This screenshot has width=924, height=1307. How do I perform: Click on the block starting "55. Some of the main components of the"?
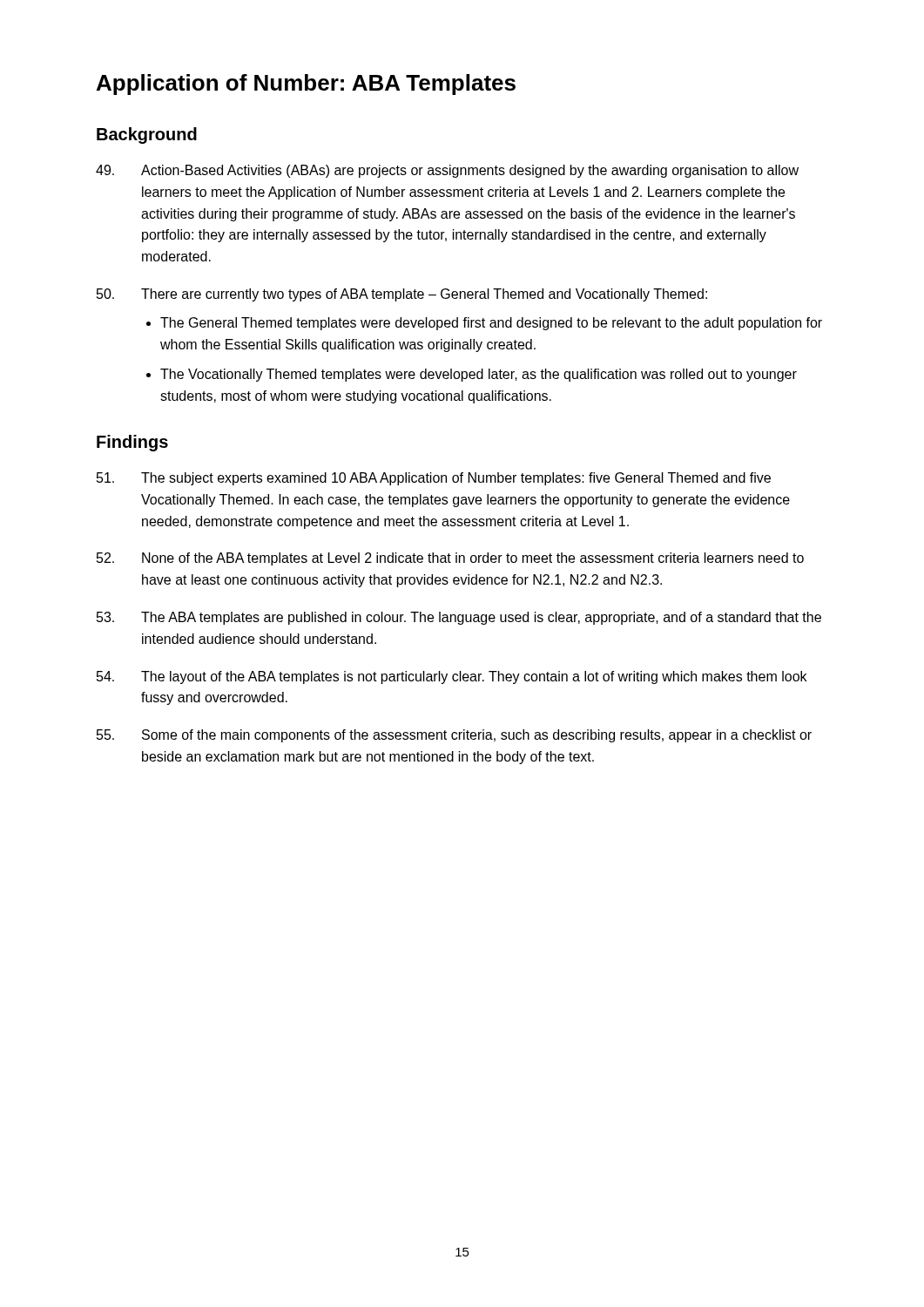click(462, 747)
